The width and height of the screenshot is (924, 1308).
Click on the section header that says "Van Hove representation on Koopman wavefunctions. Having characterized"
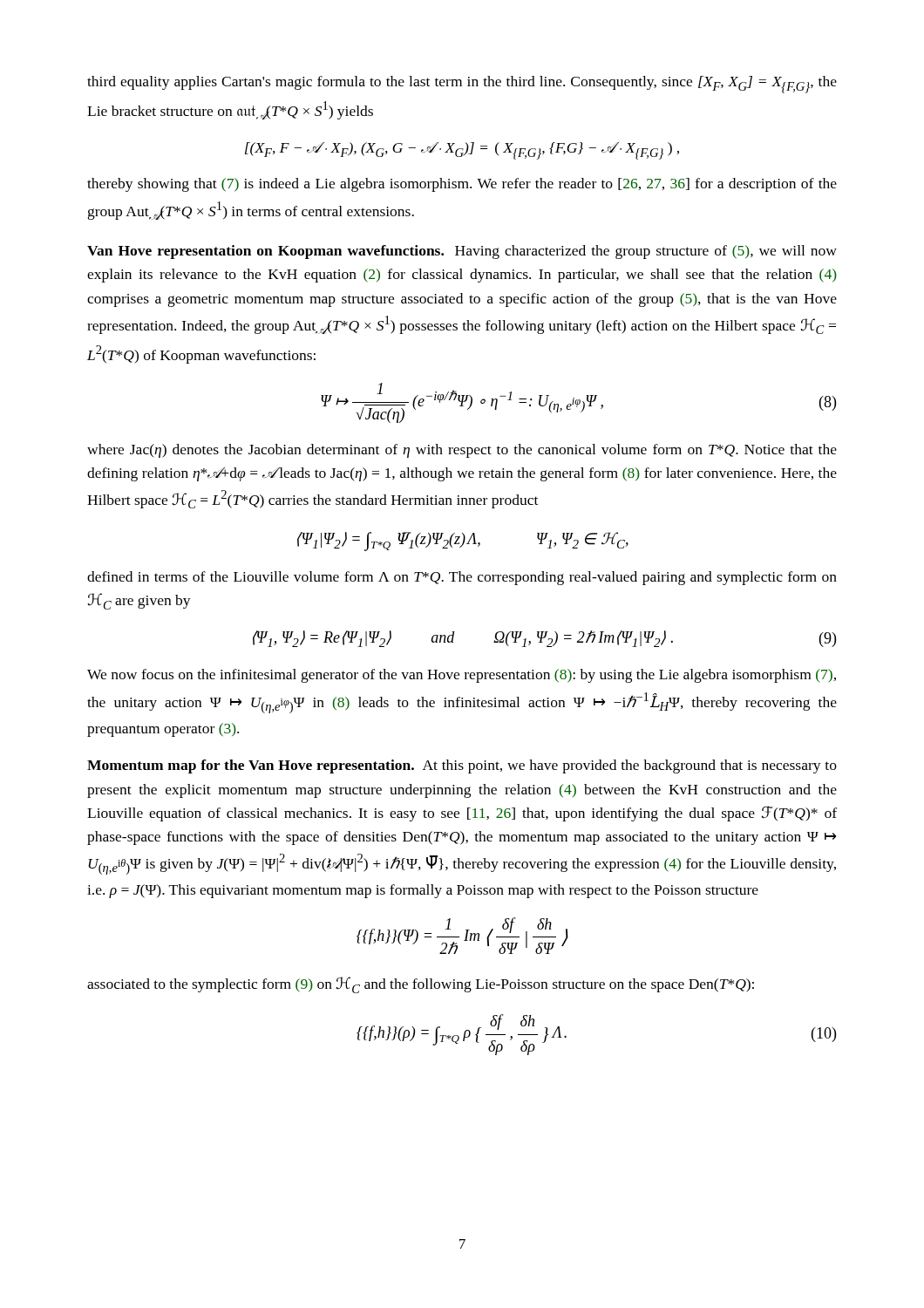pos(462,303)
